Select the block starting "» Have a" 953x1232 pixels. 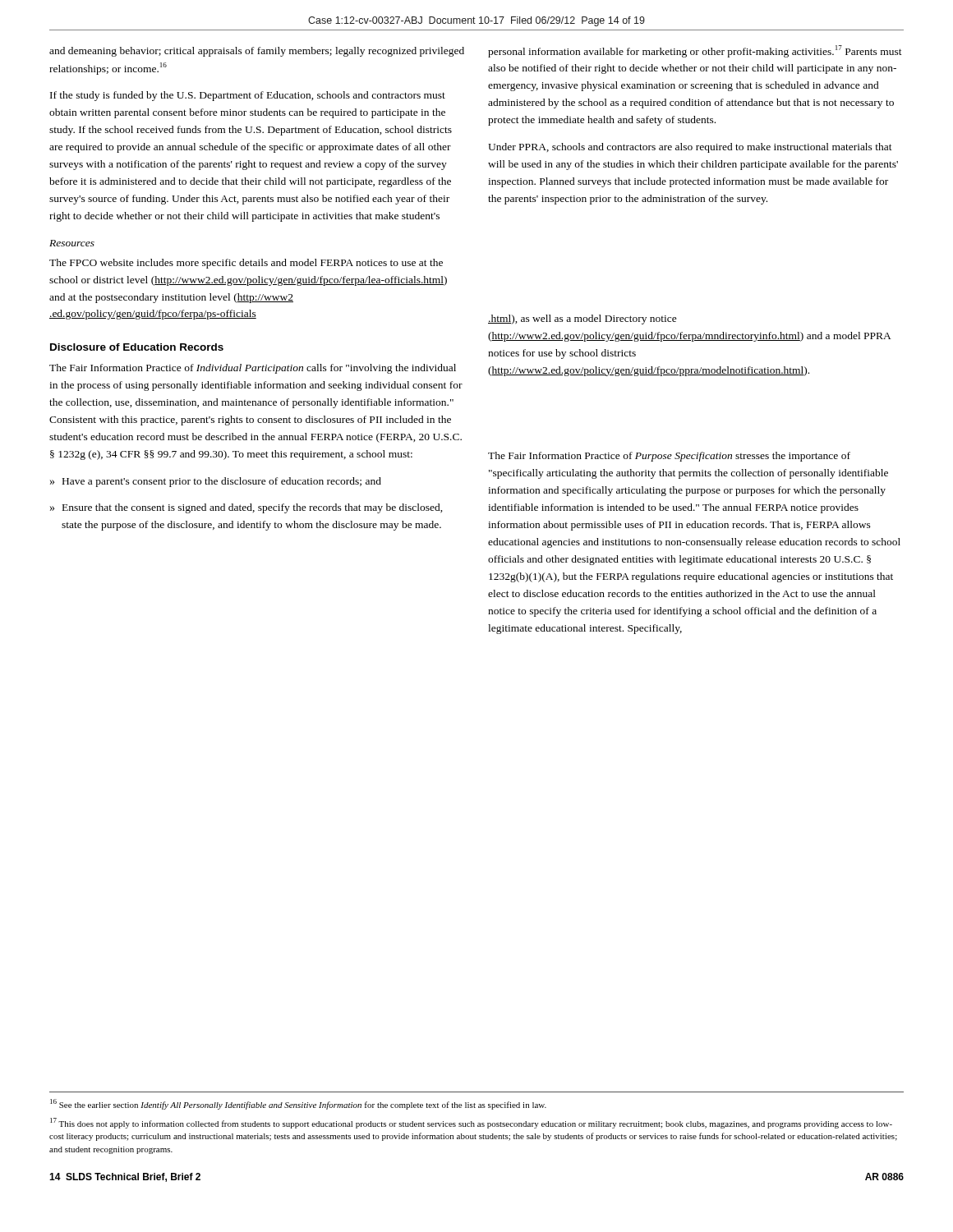(x=215, y=482)
